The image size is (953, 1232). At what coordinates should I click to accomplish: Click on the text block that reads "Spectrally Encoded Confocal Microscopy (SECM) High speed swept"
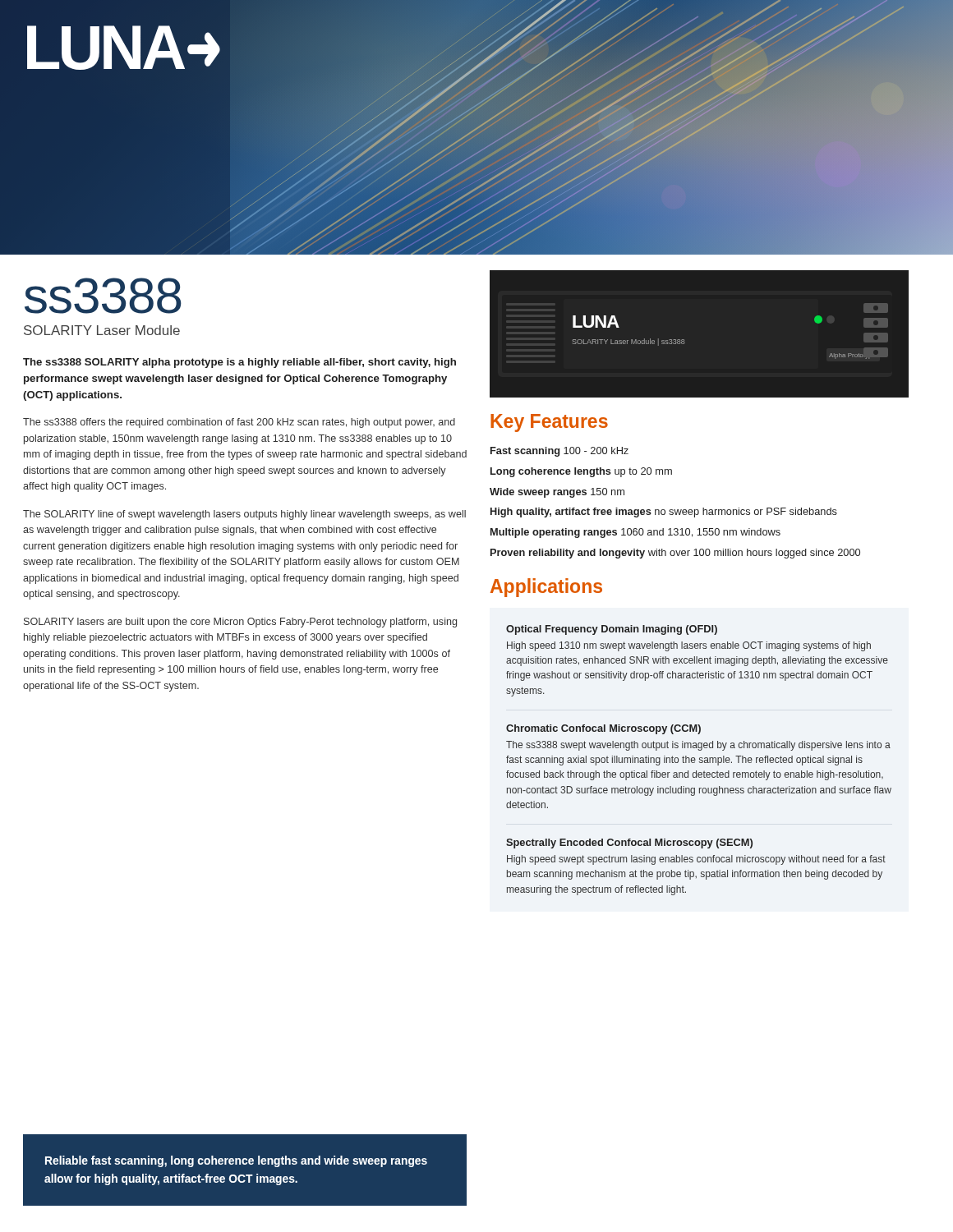tap(699, 866)
